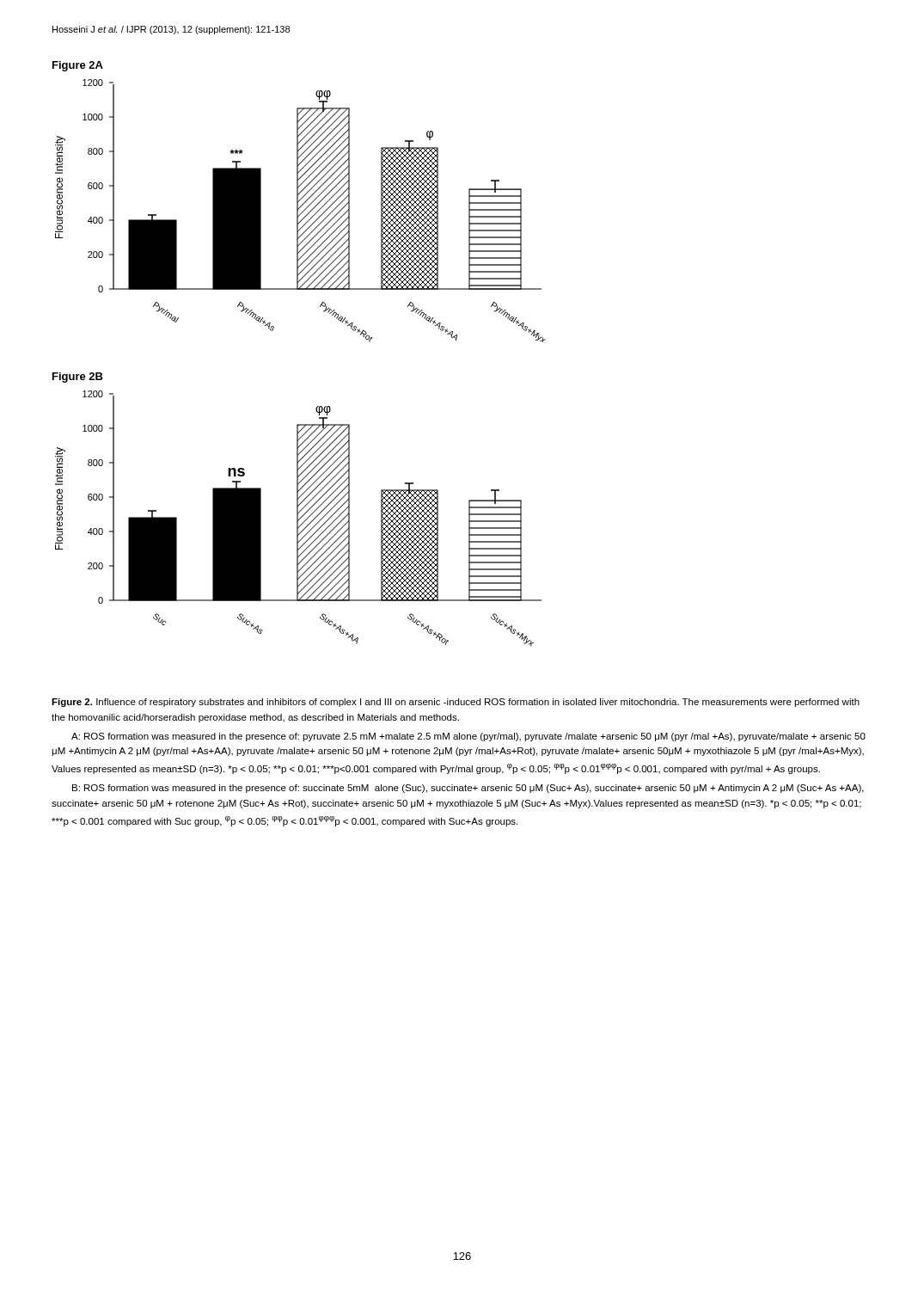Find the text starting "Figure 2B"
The height and width of the screenshot is (1290, 924).
point(77,376)
